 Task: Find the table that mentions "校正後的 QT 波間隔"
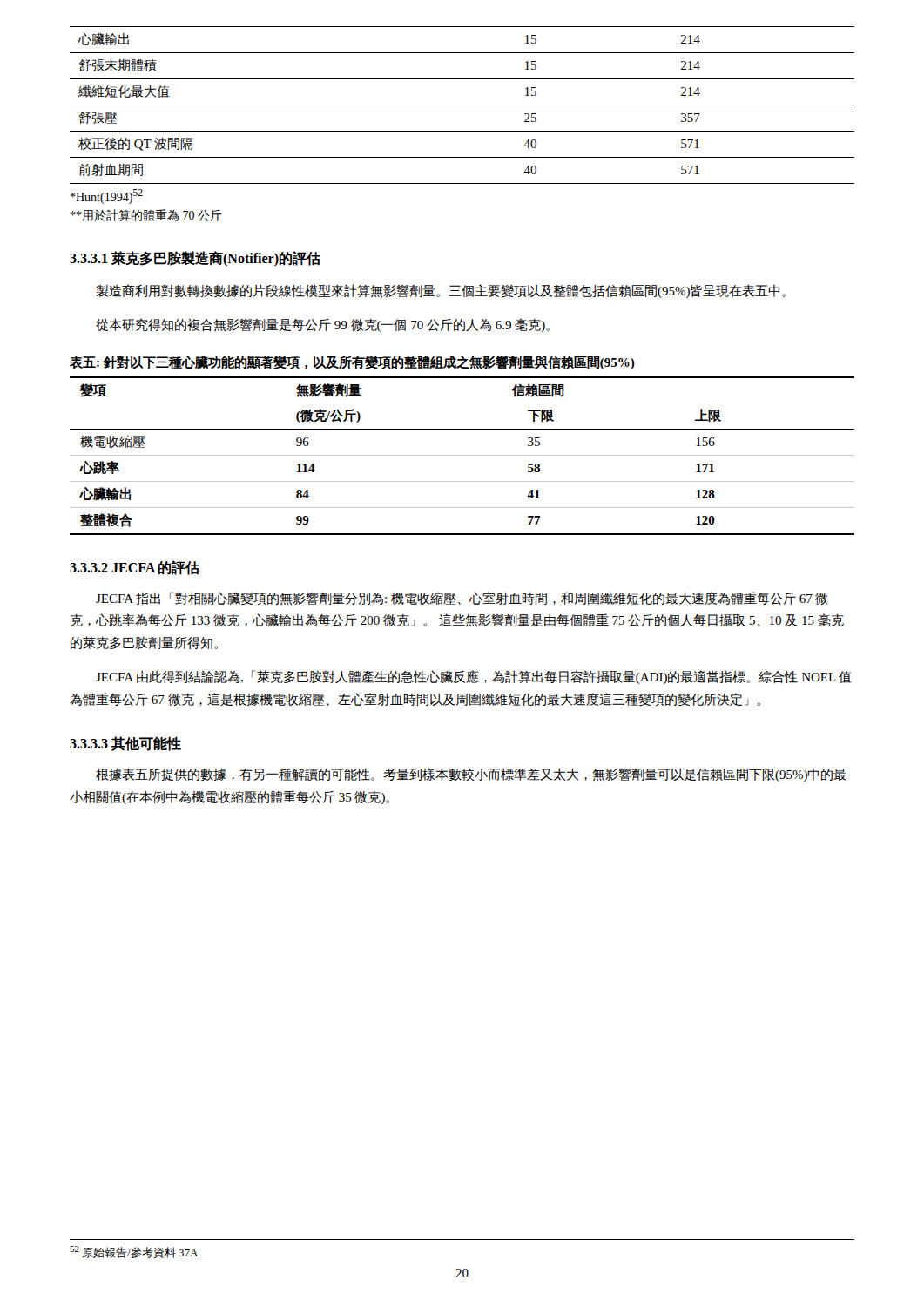[x=462, y=105]
